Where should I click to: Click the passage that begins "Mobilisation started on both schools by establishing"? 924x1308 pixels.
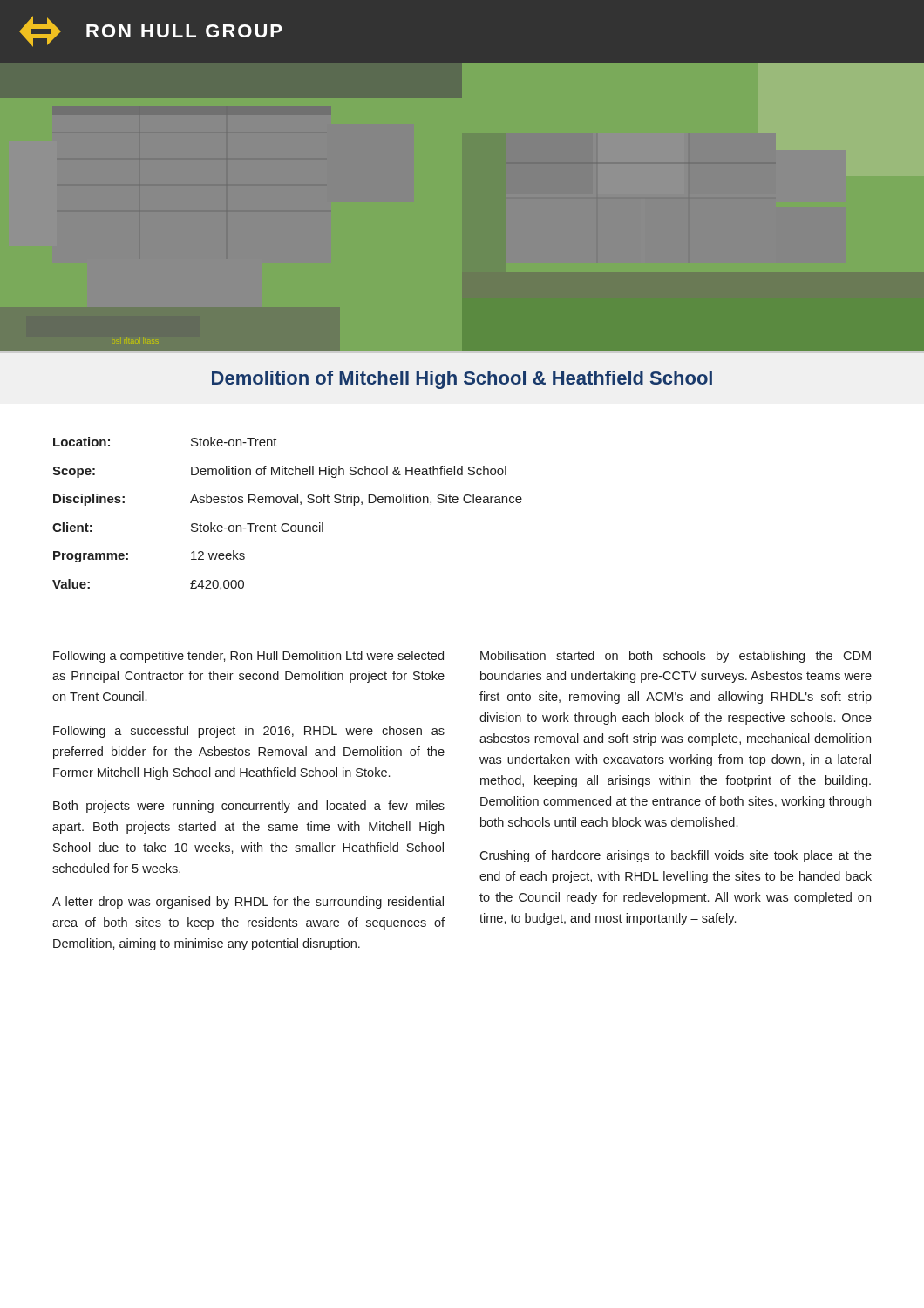[676, 788]
